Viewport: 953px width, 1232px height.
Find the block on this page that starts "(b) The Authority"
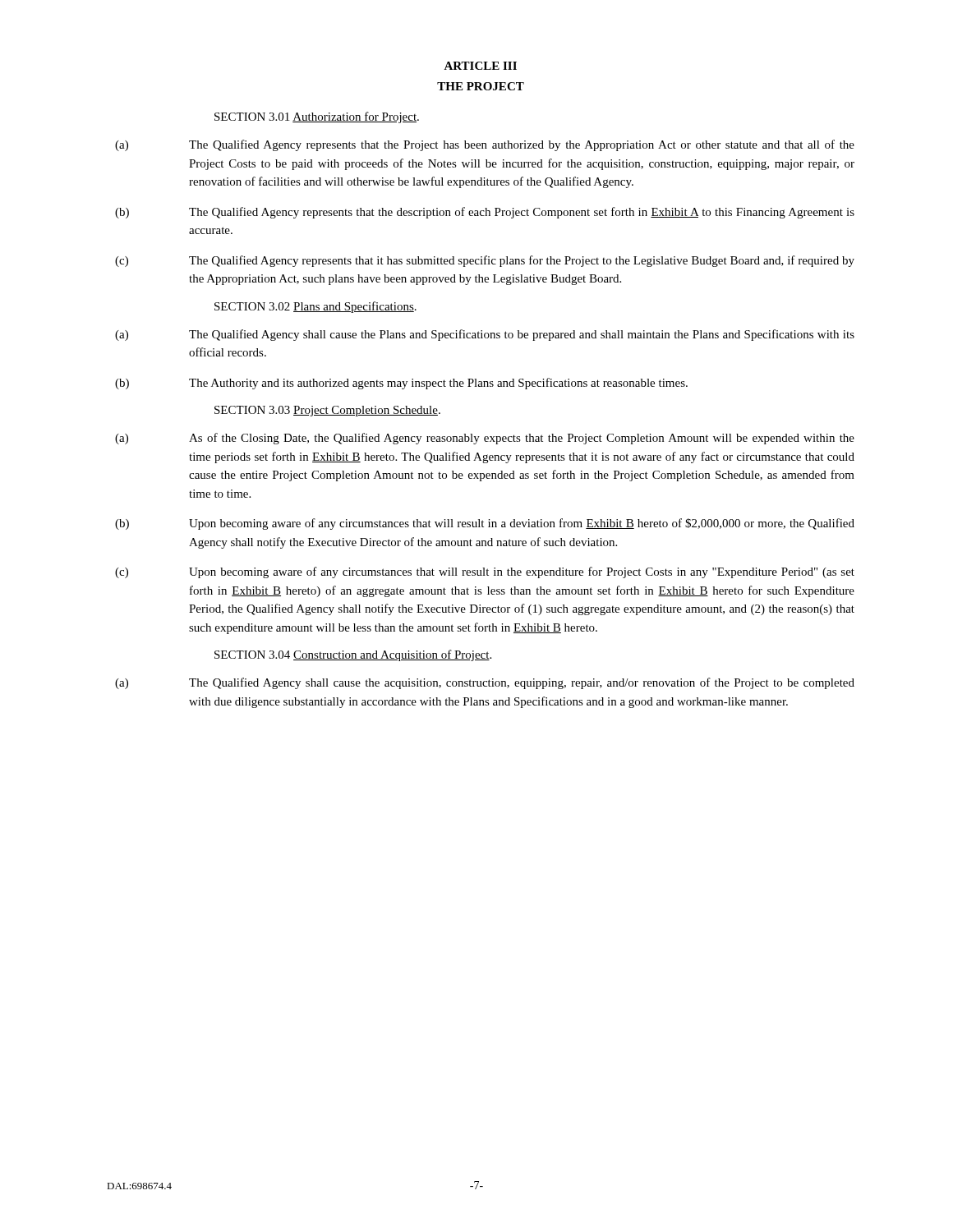pyautogui.click(x=481, y=383)
